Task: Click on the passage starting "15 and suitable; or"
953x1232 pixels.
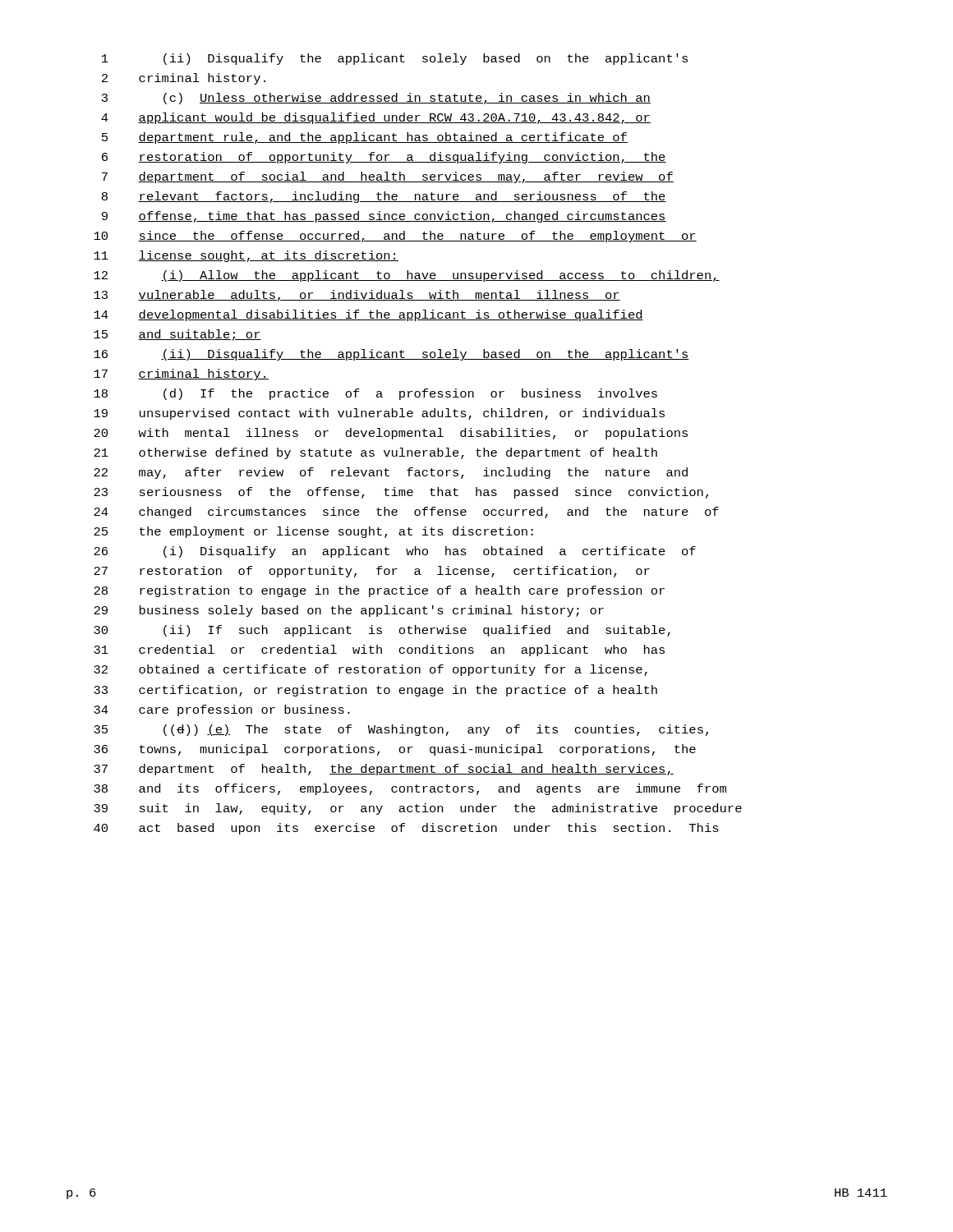Action: tap(163, 335)
